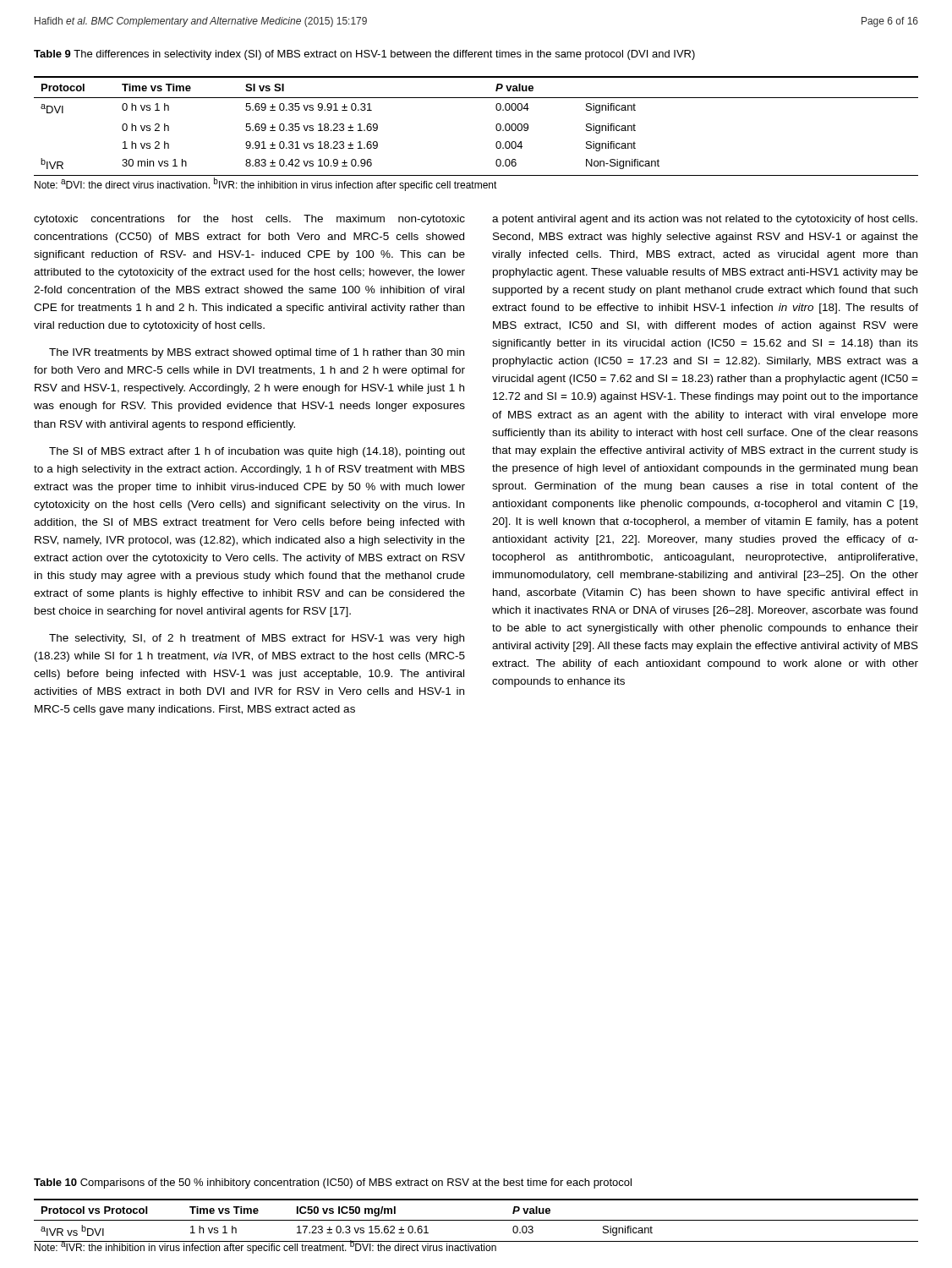Select the element starting "Table 10 Comparisons of"
952x1268 pixels.
333,1182
